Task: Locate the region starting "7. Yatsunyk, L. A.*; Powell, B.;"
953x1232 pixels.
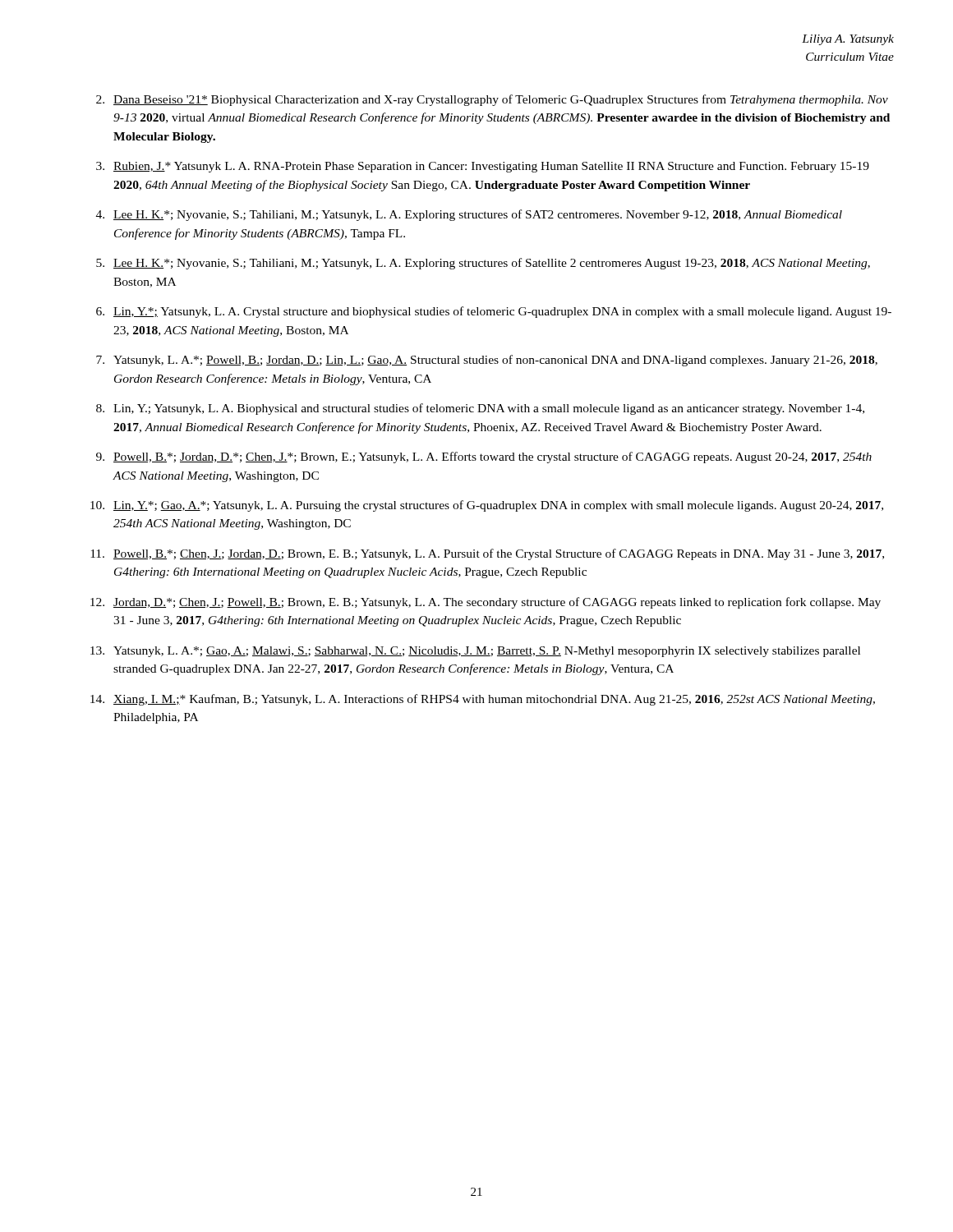Action: click(x=484, y=369)
